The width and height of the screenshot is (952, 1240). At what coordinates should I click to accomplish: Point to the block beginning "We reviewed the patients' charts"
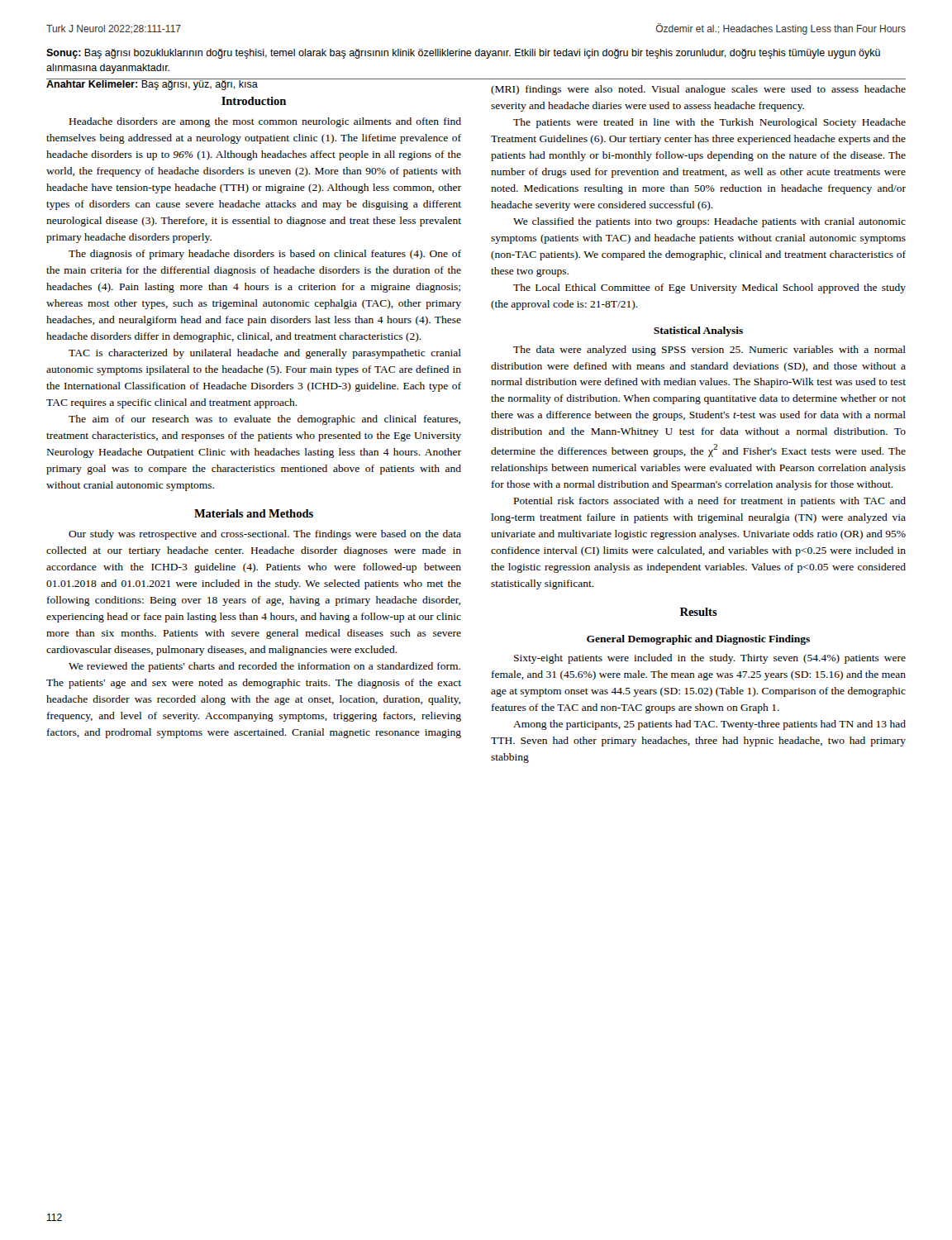click(150, 87)
